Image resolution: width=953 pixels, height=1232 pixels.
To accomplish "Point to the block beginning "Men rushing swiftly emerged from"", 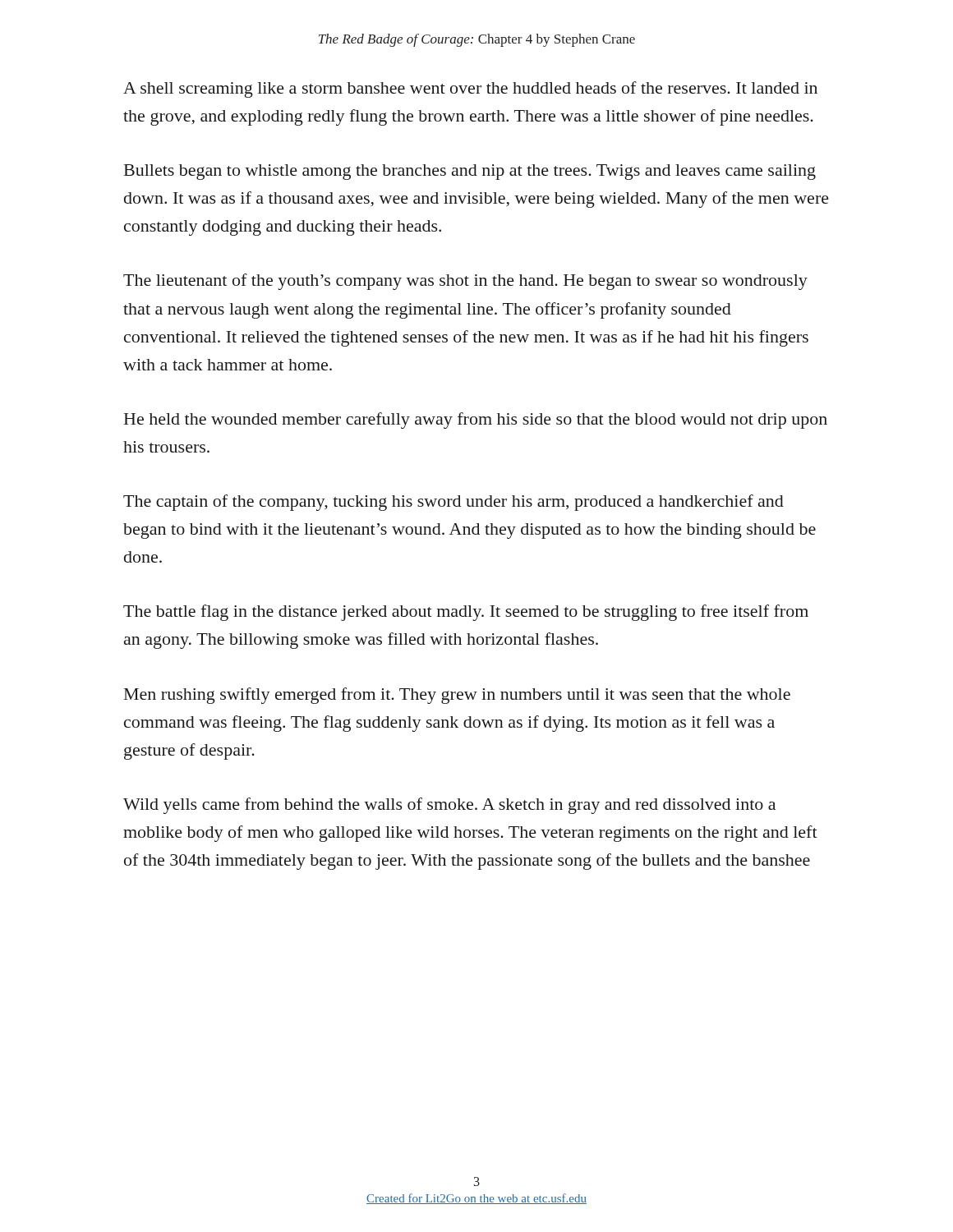I will [457, 721].
